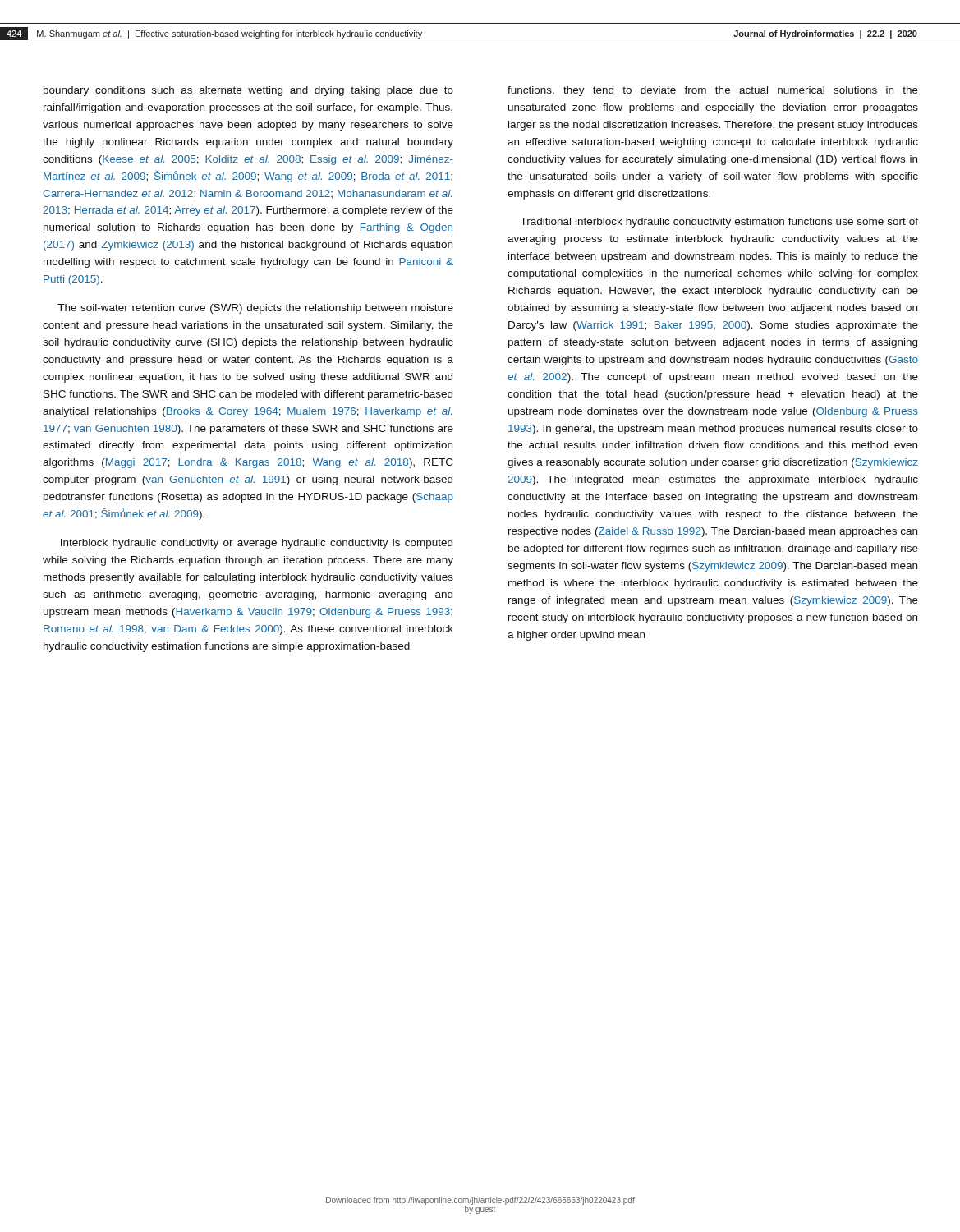Click on the text block that says "Traditional interblock hydraulic conductivity"

coord(713,428)
